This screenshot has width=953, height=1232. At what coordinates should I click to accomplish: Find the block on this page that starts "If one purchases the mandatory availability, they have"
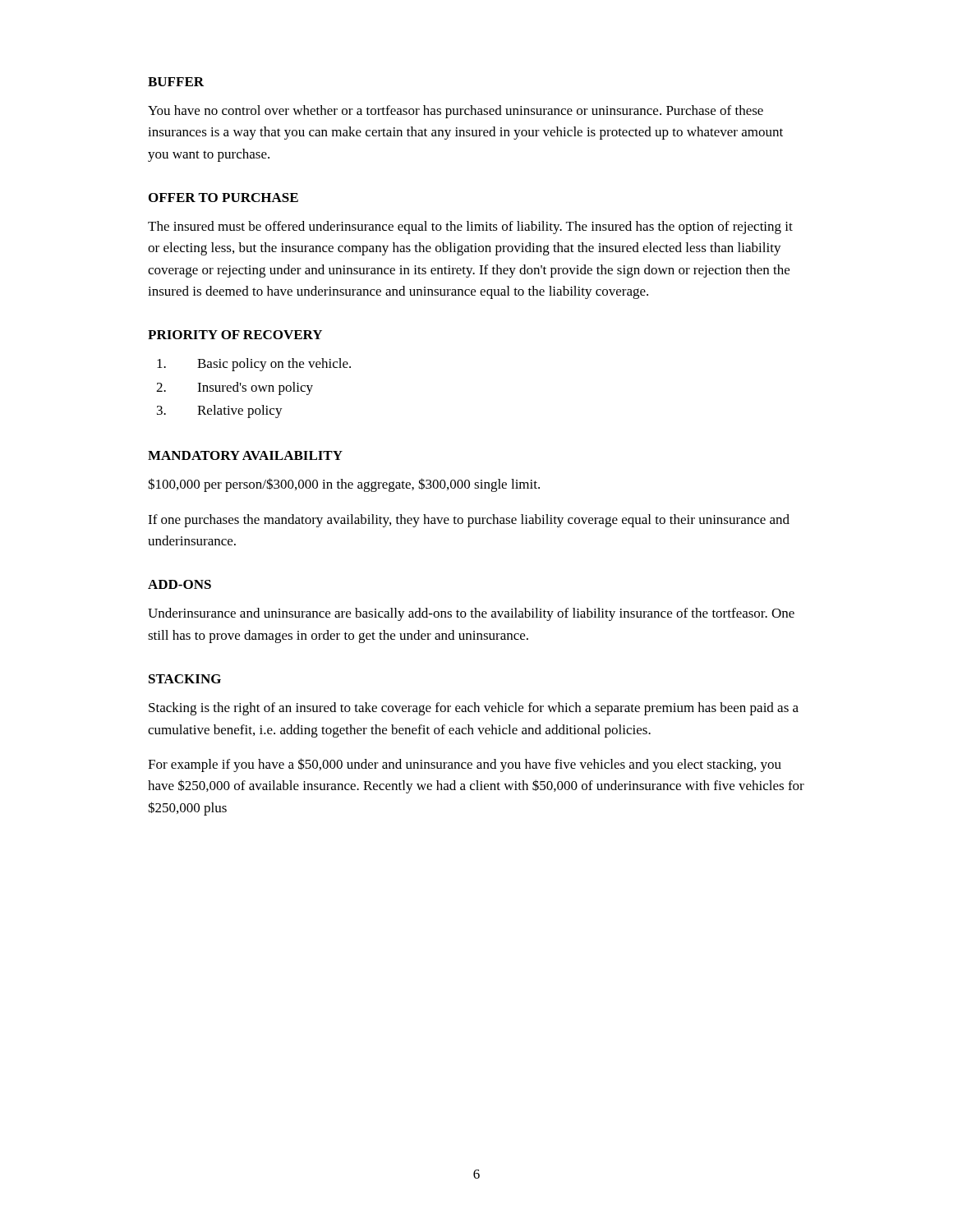tap(469, 530)
